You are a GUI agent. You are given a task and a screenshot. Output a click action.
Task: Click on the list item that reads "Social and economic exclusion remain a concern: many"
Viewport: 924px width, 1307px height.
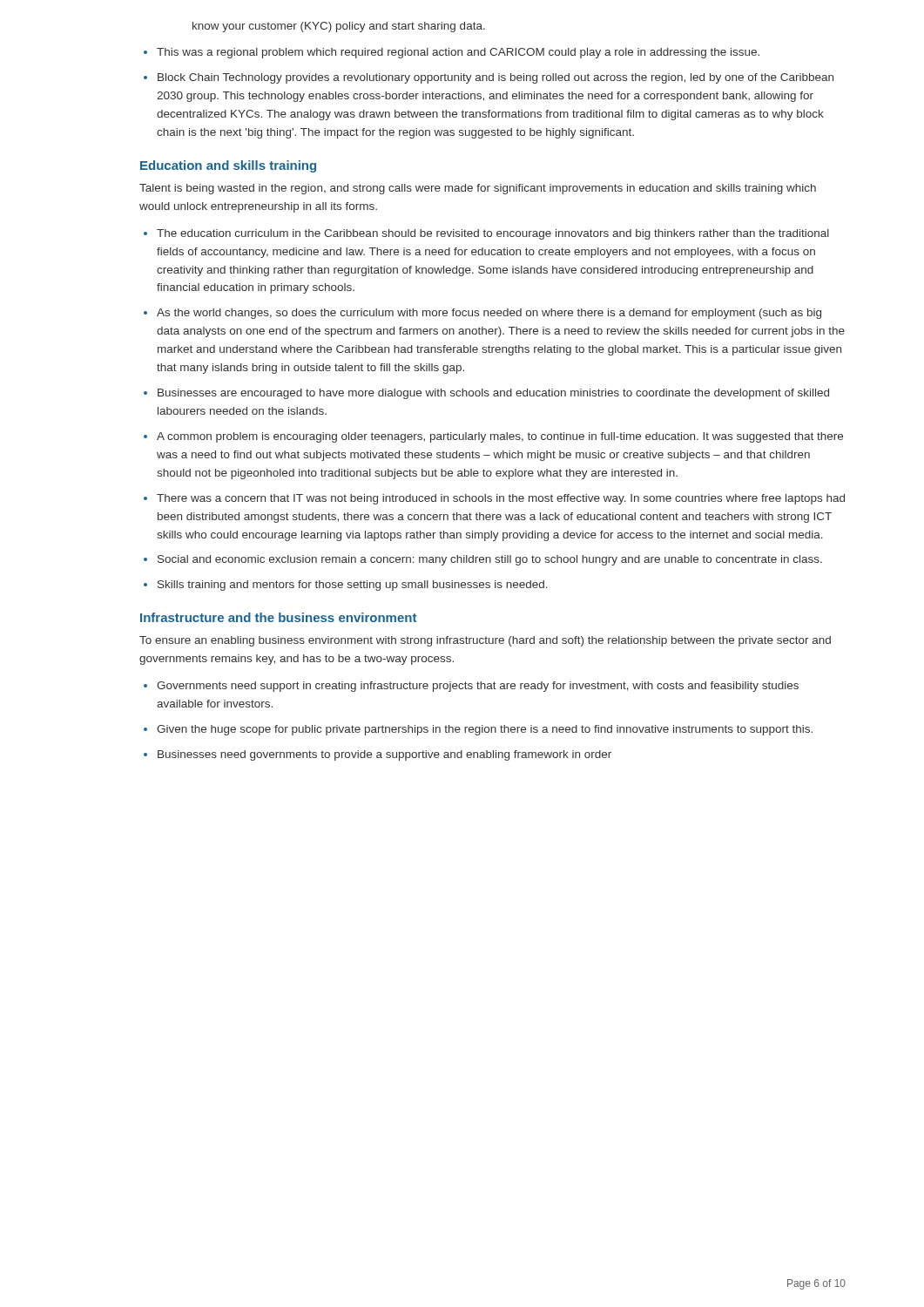tap(501, 560)
